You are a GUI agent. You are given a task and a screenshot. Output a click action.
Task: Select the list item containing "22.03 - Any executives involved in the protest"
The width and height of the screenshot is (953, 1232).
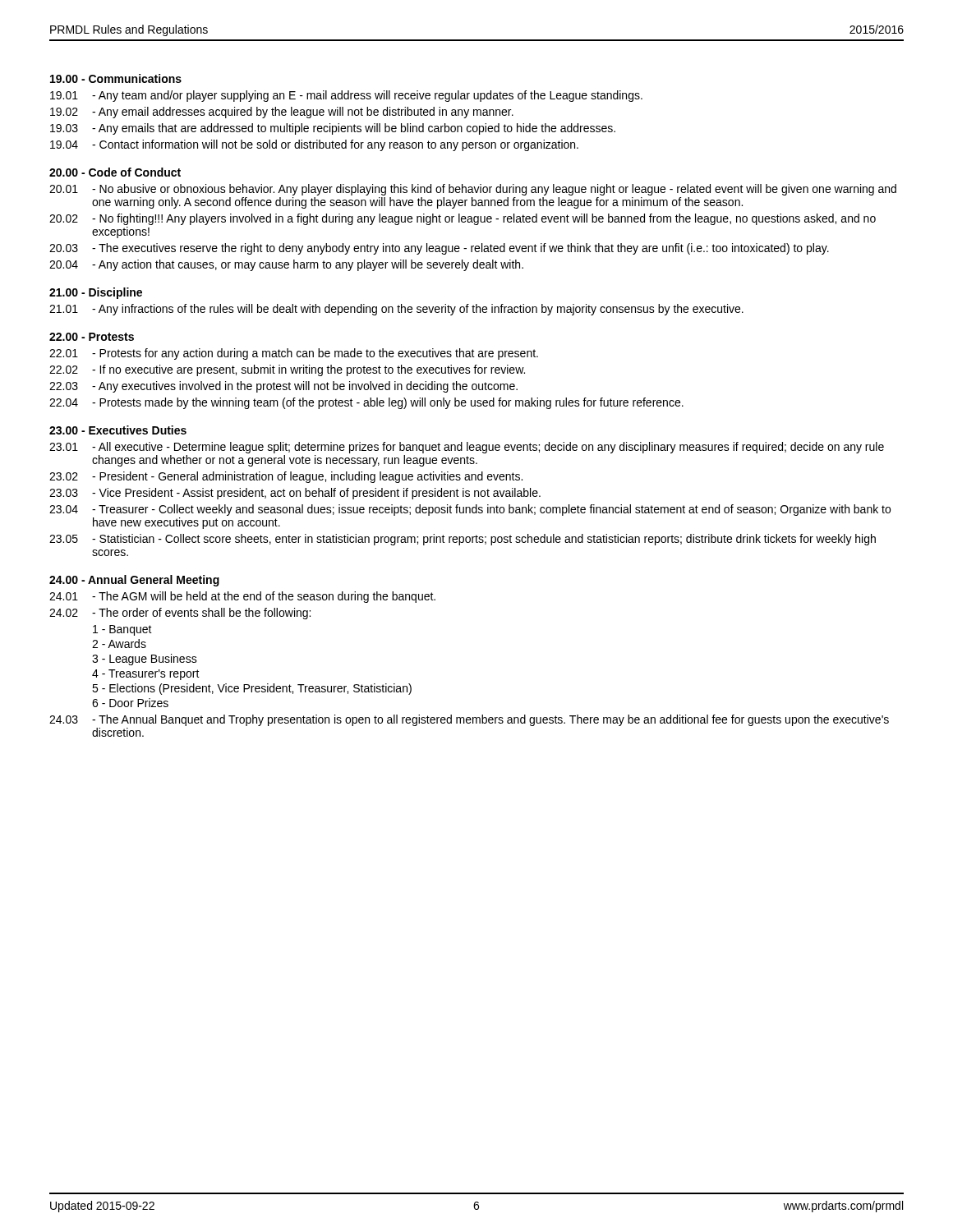476,386
